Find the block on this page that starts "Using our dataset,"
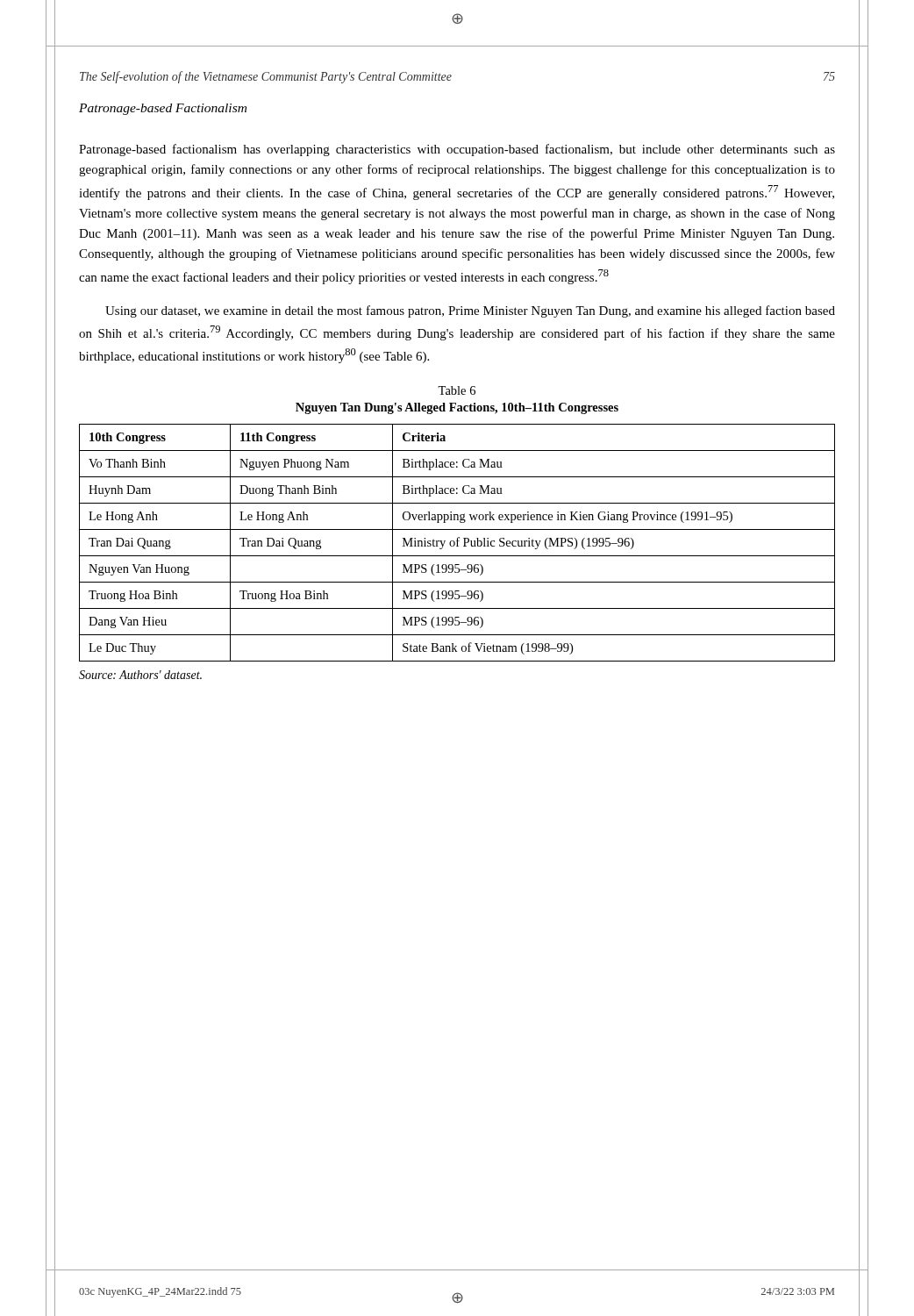 click(457, 334)
